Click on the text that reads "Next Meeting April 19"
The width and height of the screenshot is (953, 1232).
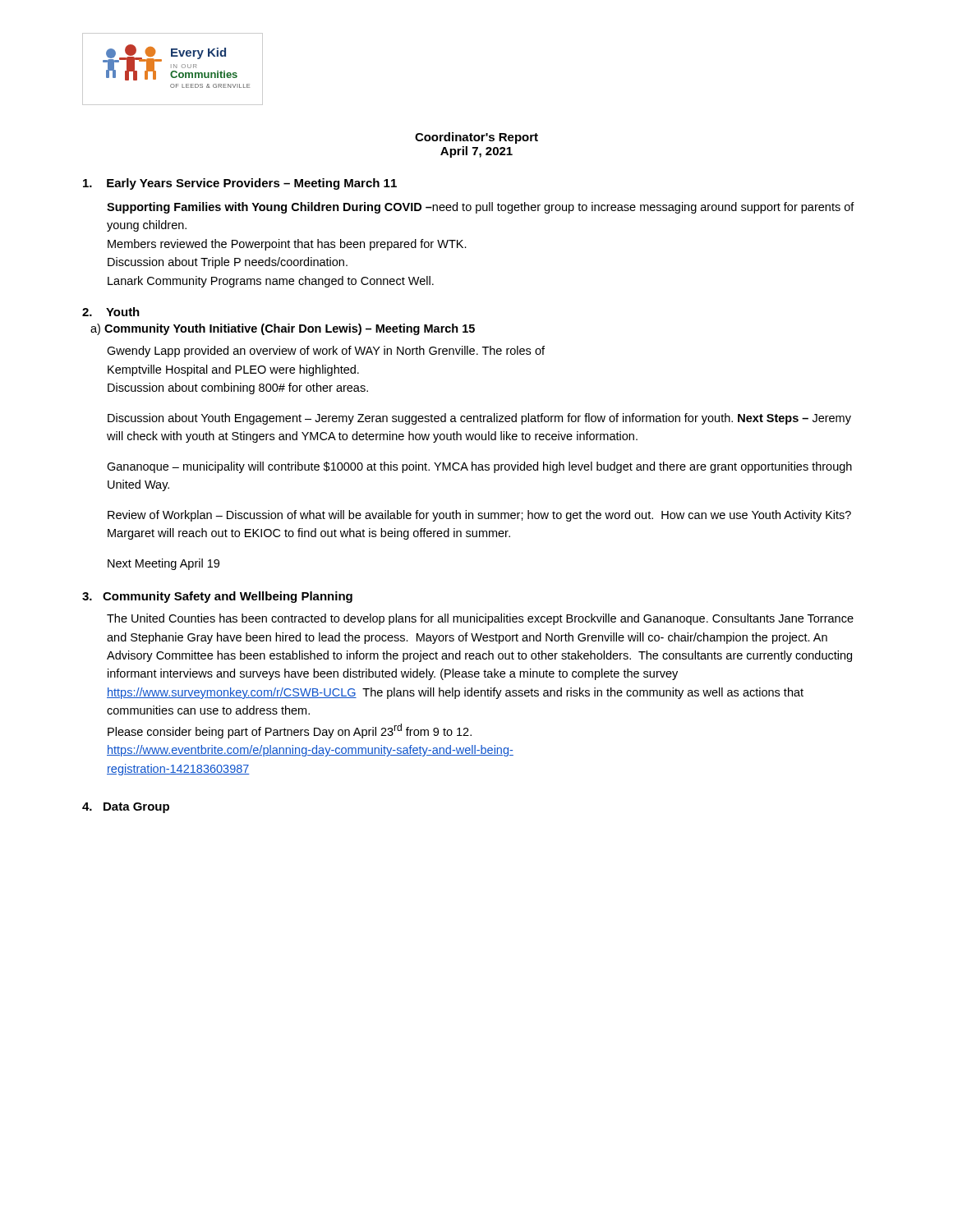(163, 563)
